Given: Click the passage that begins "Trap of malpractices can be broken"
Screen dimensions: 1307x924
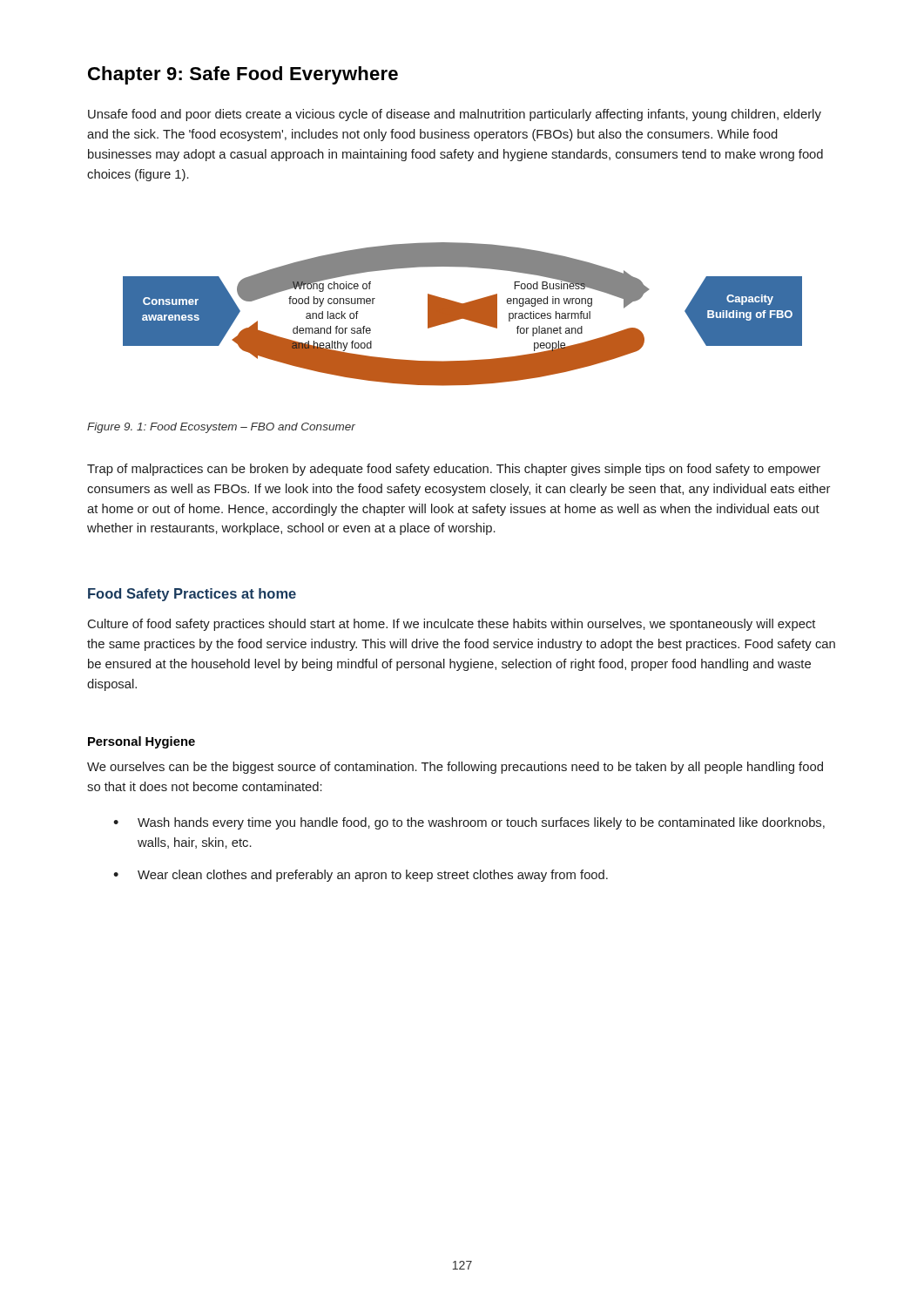Looking at the screenshot, I should 459,498.
